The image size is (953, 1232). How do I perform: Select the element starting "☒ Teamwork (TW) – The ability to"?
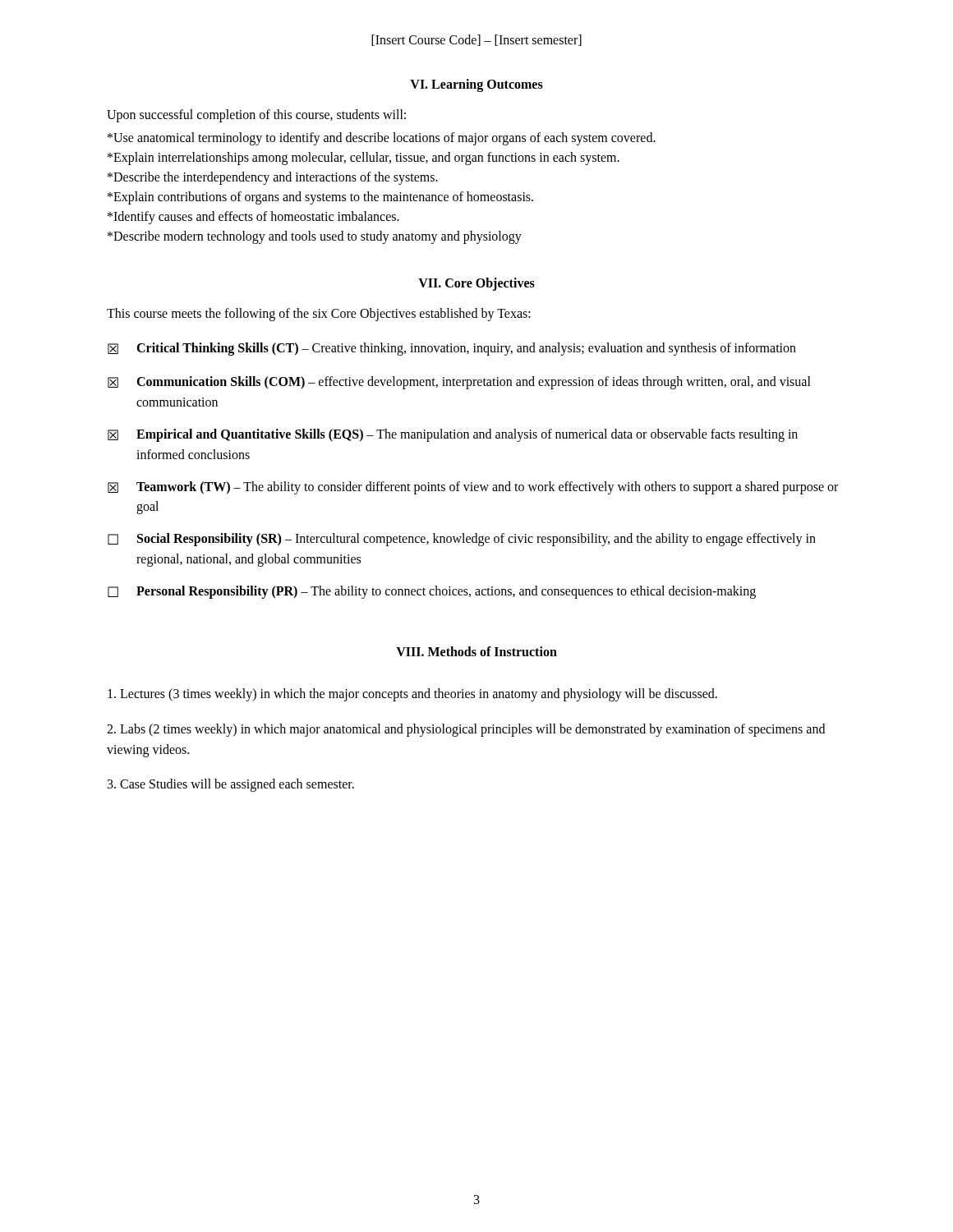click(x=476, y=497)
